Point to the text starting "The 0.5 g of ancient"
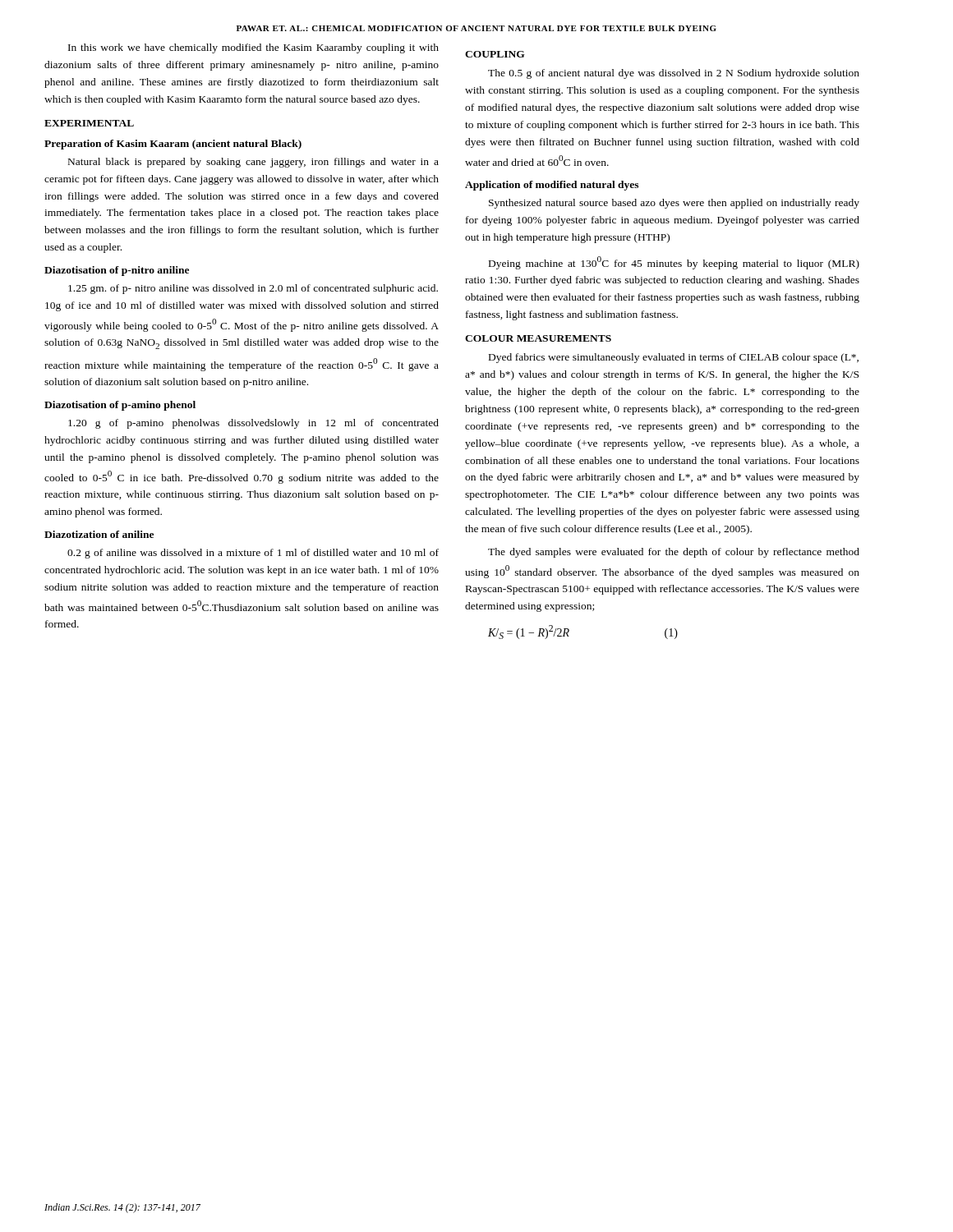 (662, 118)
